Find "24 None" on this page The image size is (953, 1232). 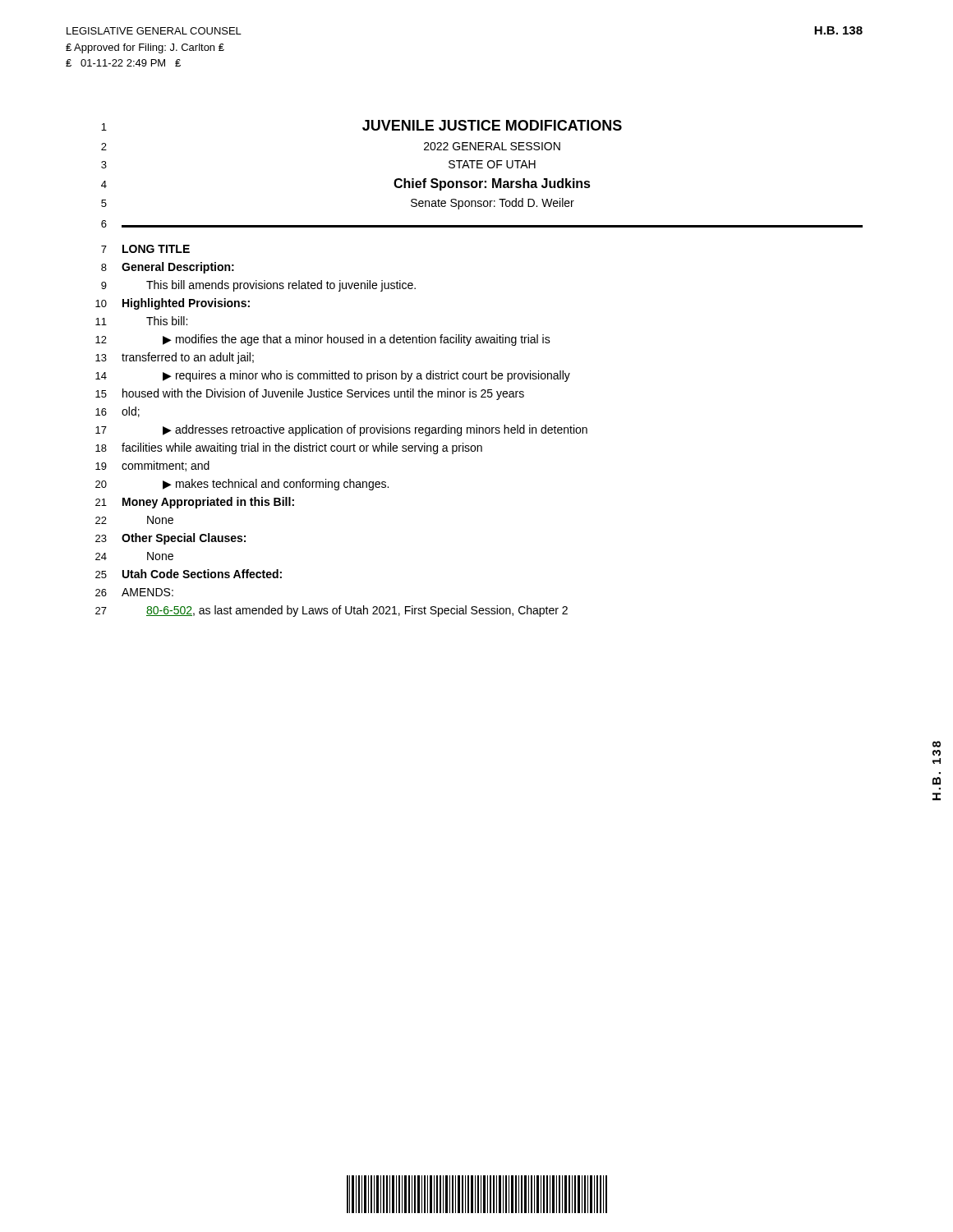(x=103, y=556)
